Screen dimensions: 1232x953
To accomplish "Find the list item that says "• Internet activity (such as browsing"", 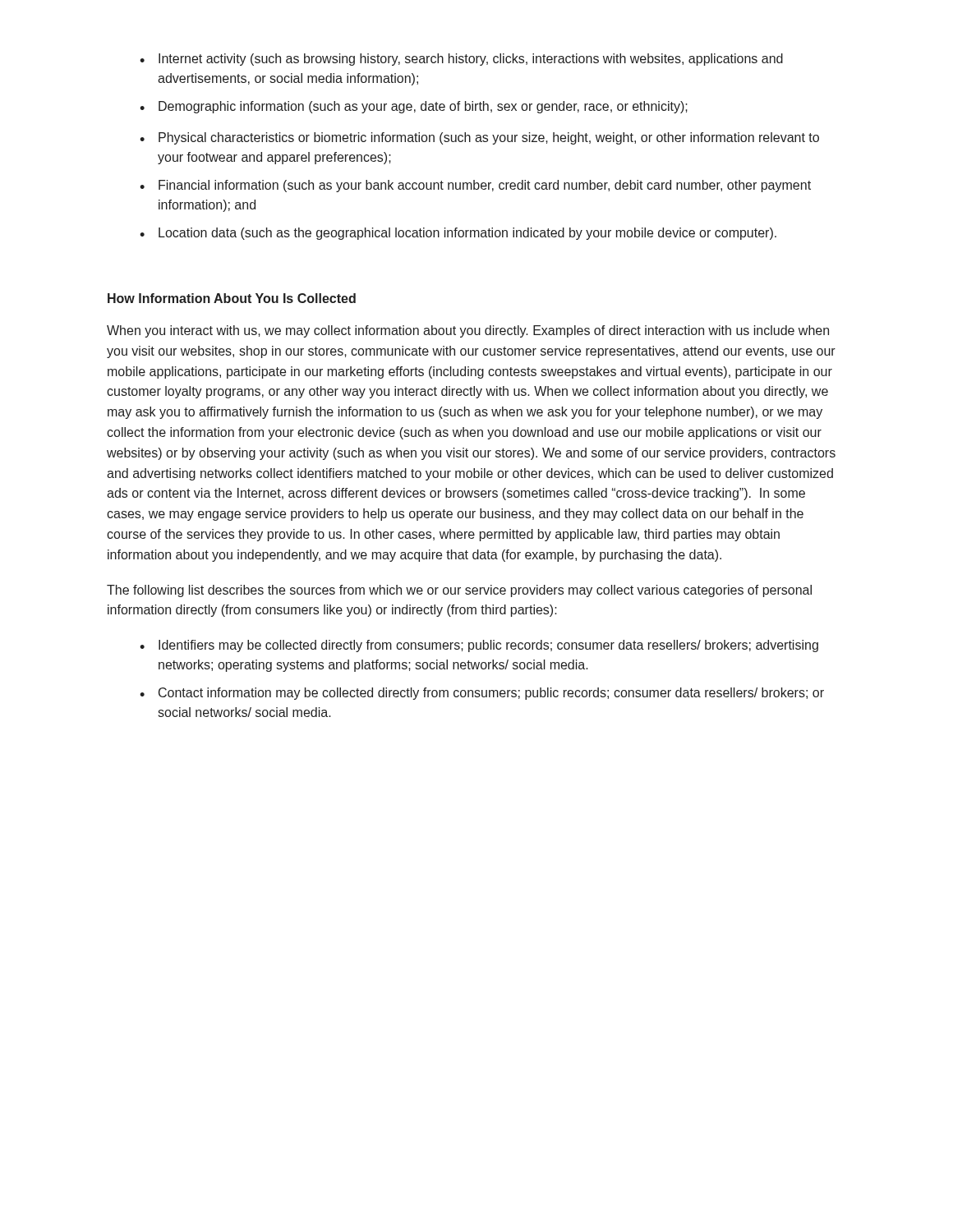I will 493,69.
